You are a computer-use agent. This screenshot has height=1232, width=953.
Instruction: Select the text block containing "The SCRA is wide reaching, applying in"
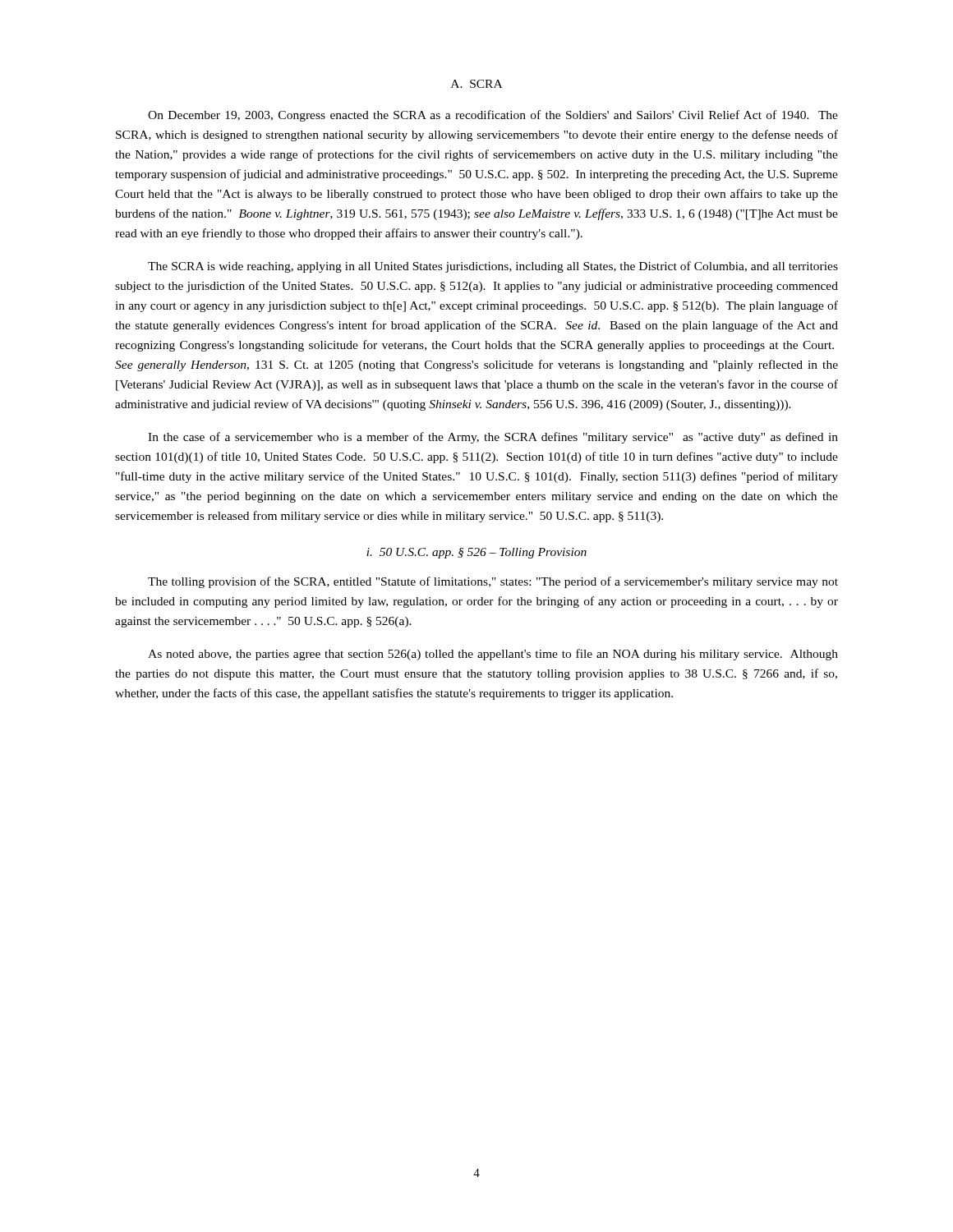pyautogui.click(x=476, y=335)
